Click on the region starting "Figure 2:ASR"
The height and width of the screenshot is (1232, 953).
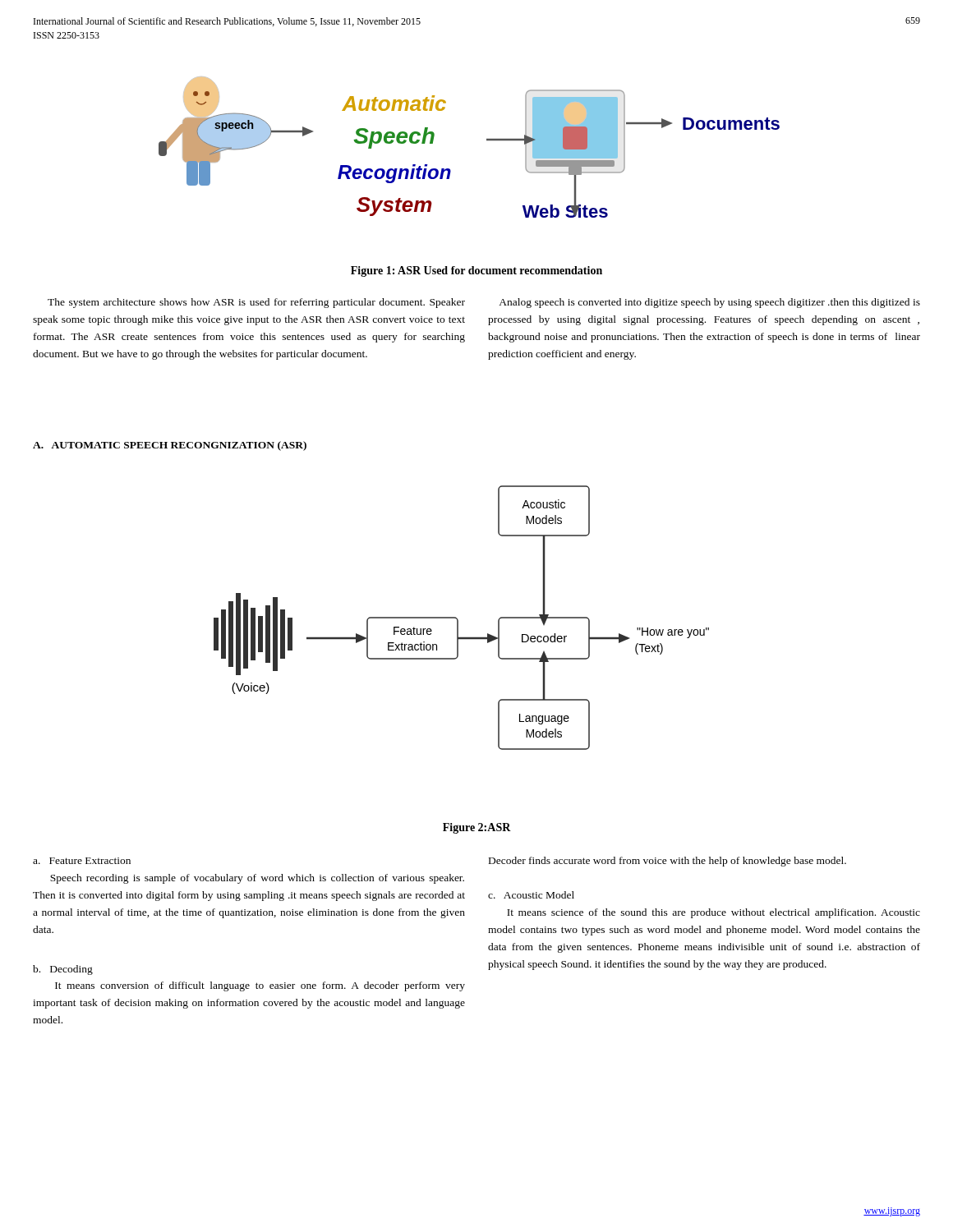[x=476, y=828]
